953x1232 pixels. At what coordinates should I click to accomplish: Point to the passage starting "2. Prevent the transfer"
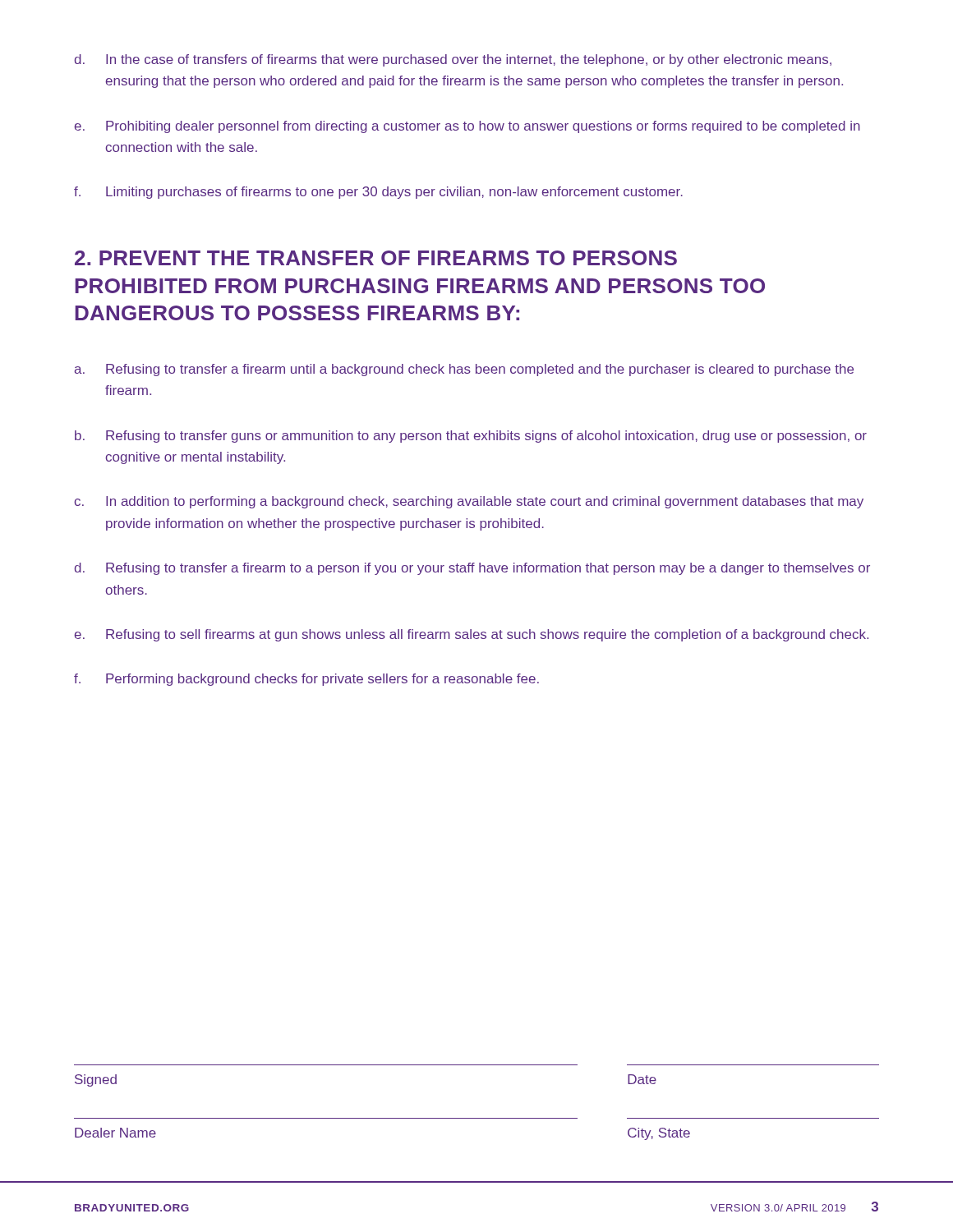tap(476, 286)
